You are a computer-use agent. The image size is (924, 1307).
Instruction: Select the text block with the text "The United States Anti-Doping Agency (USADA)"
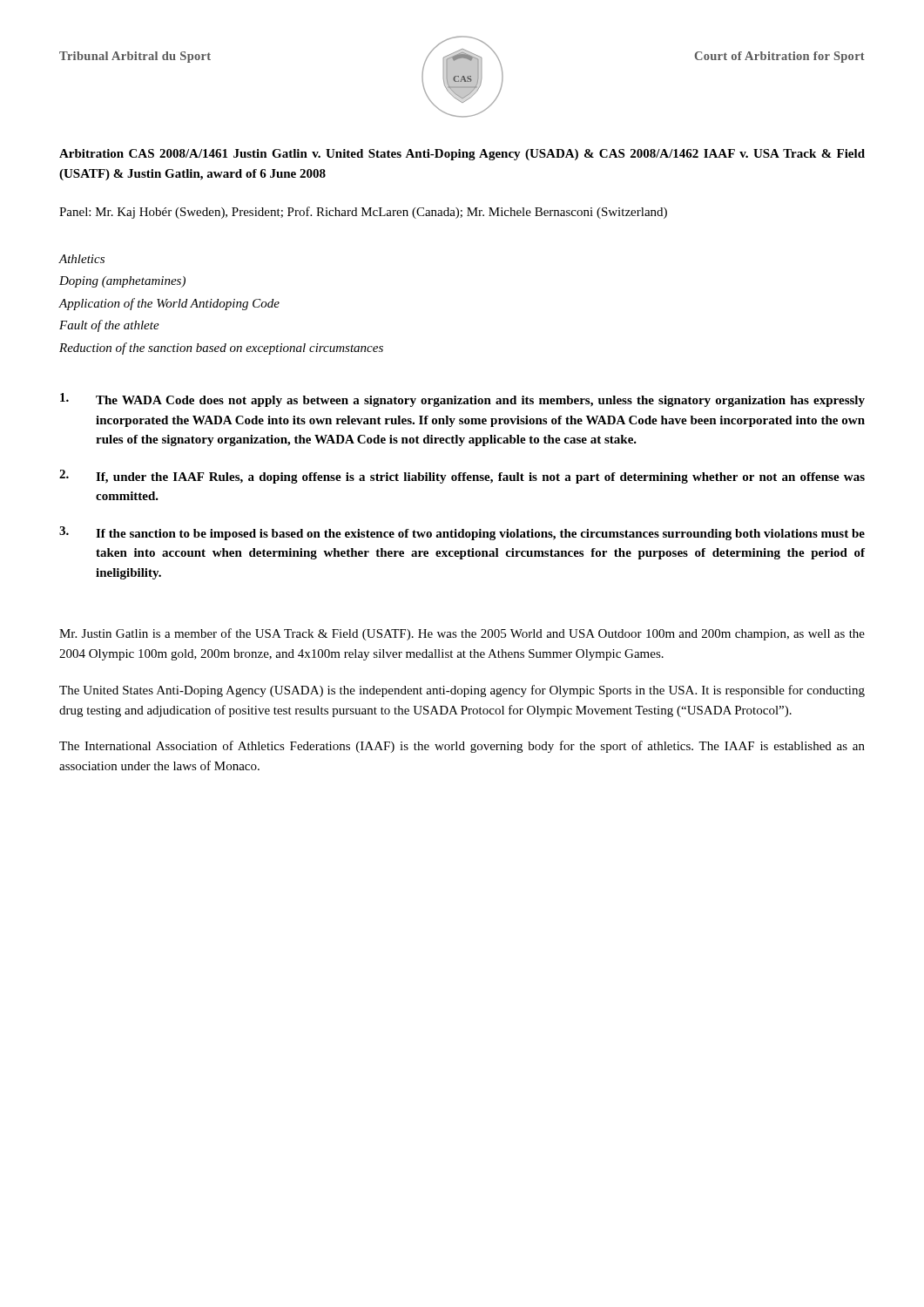pos(462,700)
